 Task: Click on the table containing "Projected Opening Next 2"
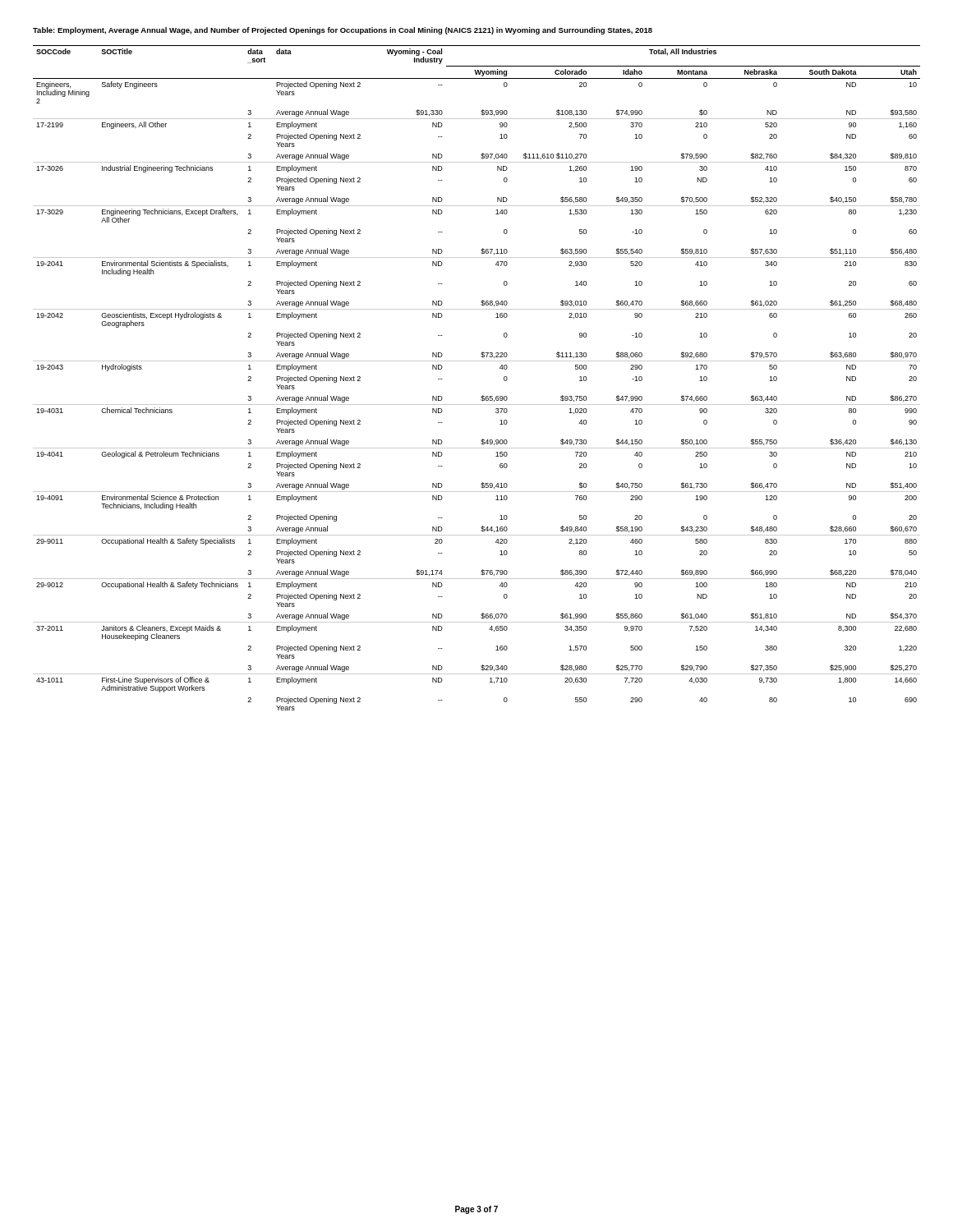coord(476,380)
